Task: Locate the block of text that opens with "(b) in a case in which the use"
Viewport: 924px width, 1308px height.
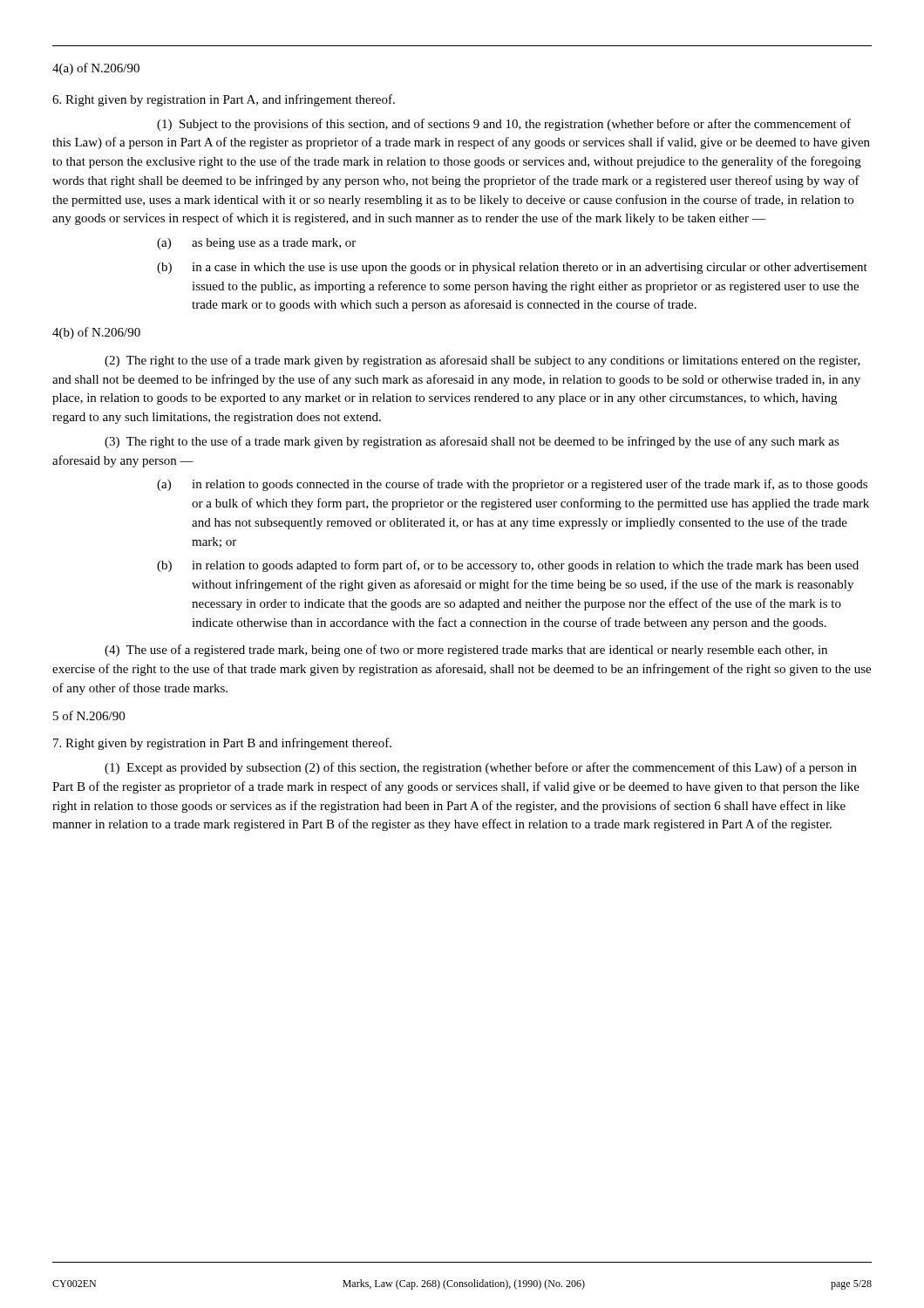Action: pos(514,286)
